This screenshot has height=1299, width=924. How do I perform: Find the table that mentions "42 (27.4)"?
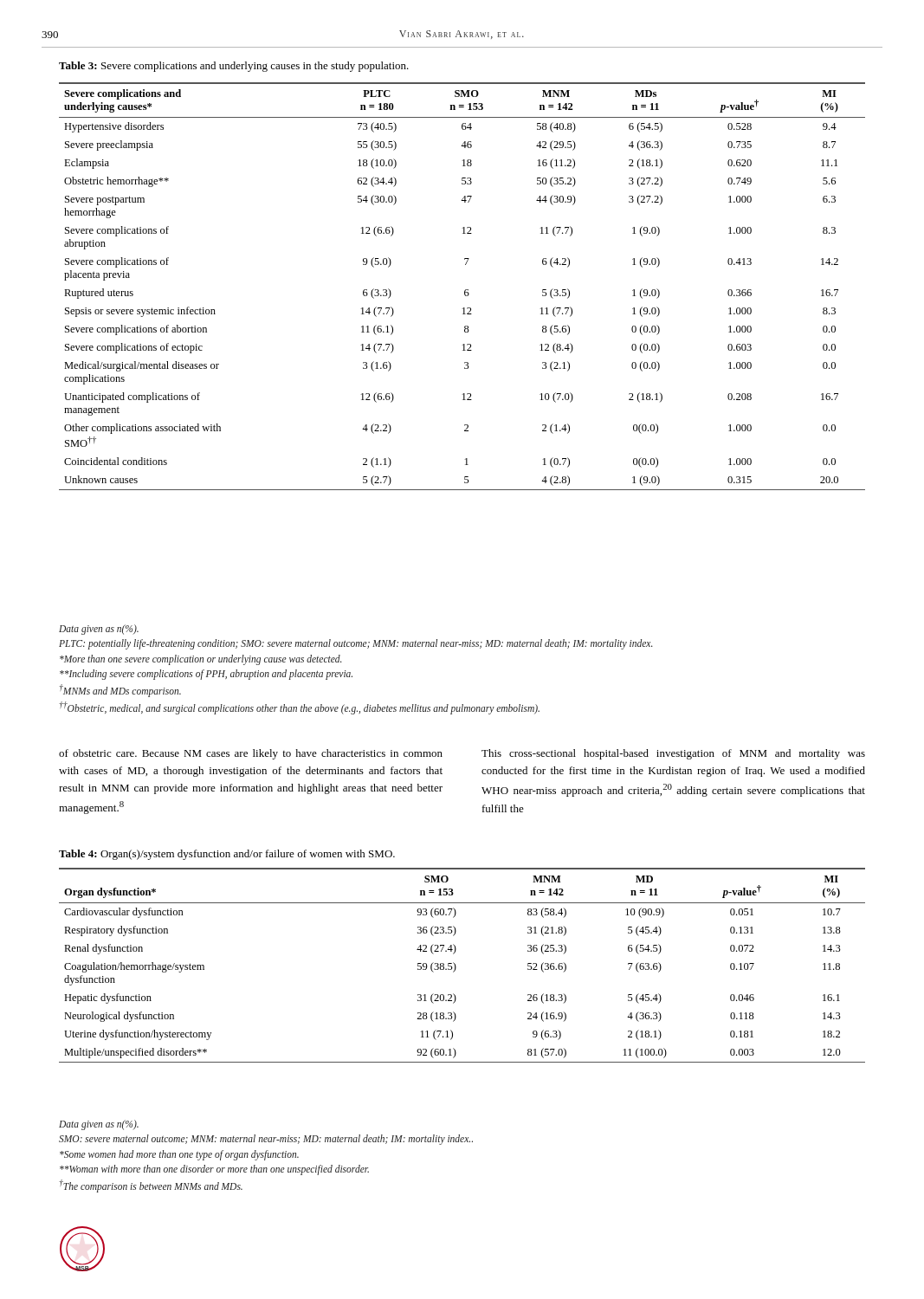(x=462, y=965)
